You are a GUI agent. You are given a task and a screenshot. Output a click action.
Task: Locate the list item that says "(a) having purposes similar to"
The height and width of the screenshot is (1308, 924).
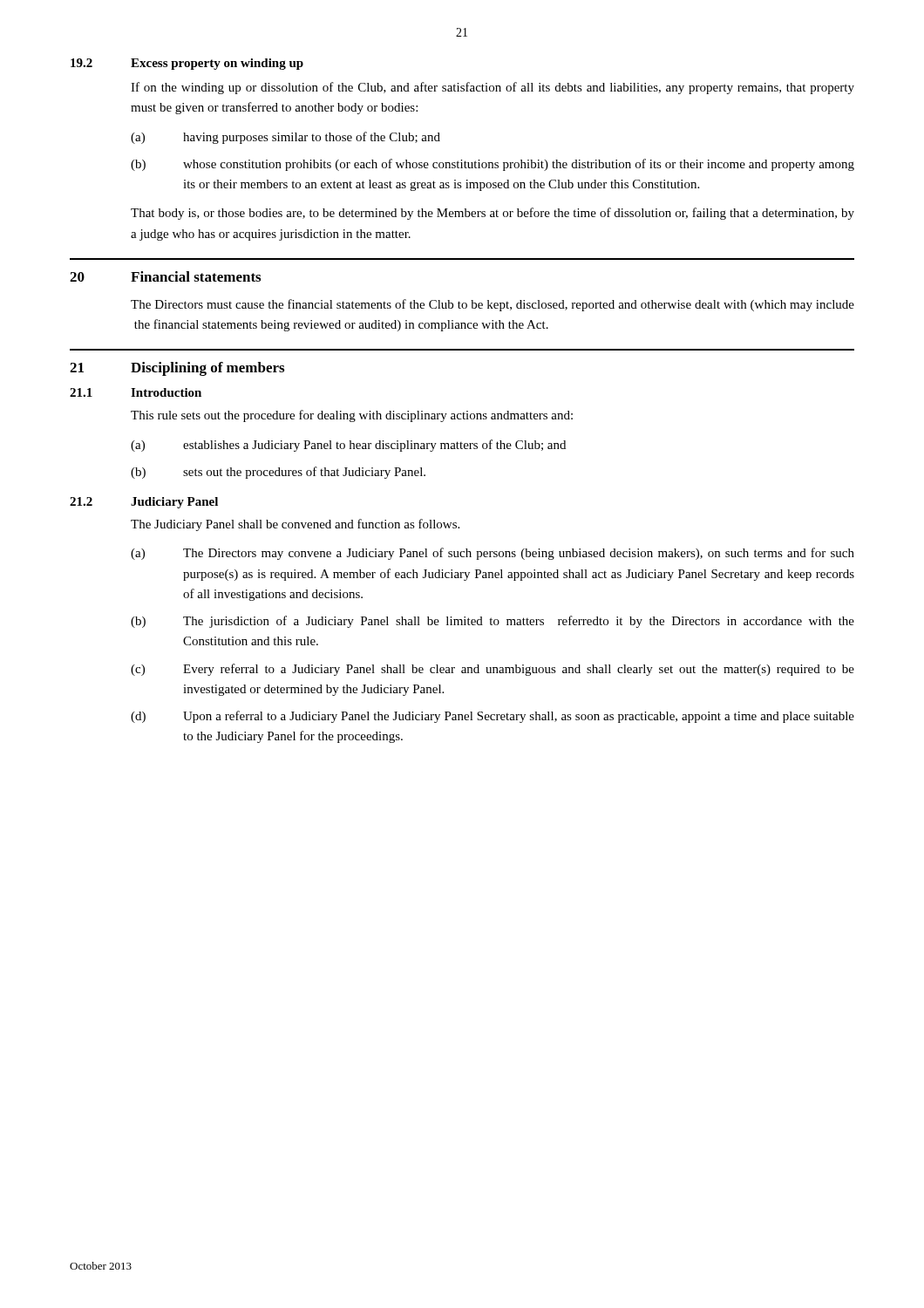pos(285,138)
